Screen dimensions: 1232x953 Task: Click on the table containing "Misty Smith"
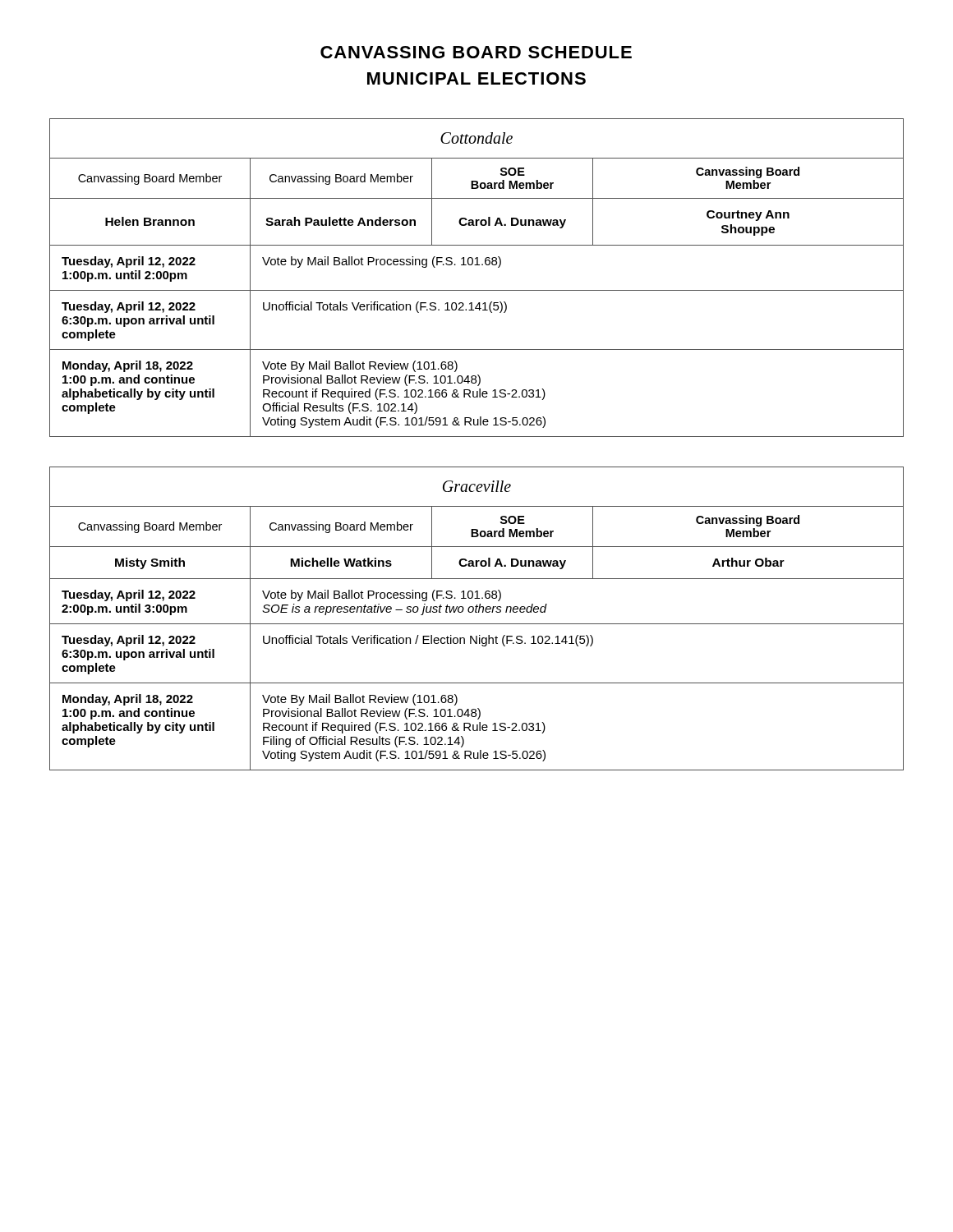476,618
